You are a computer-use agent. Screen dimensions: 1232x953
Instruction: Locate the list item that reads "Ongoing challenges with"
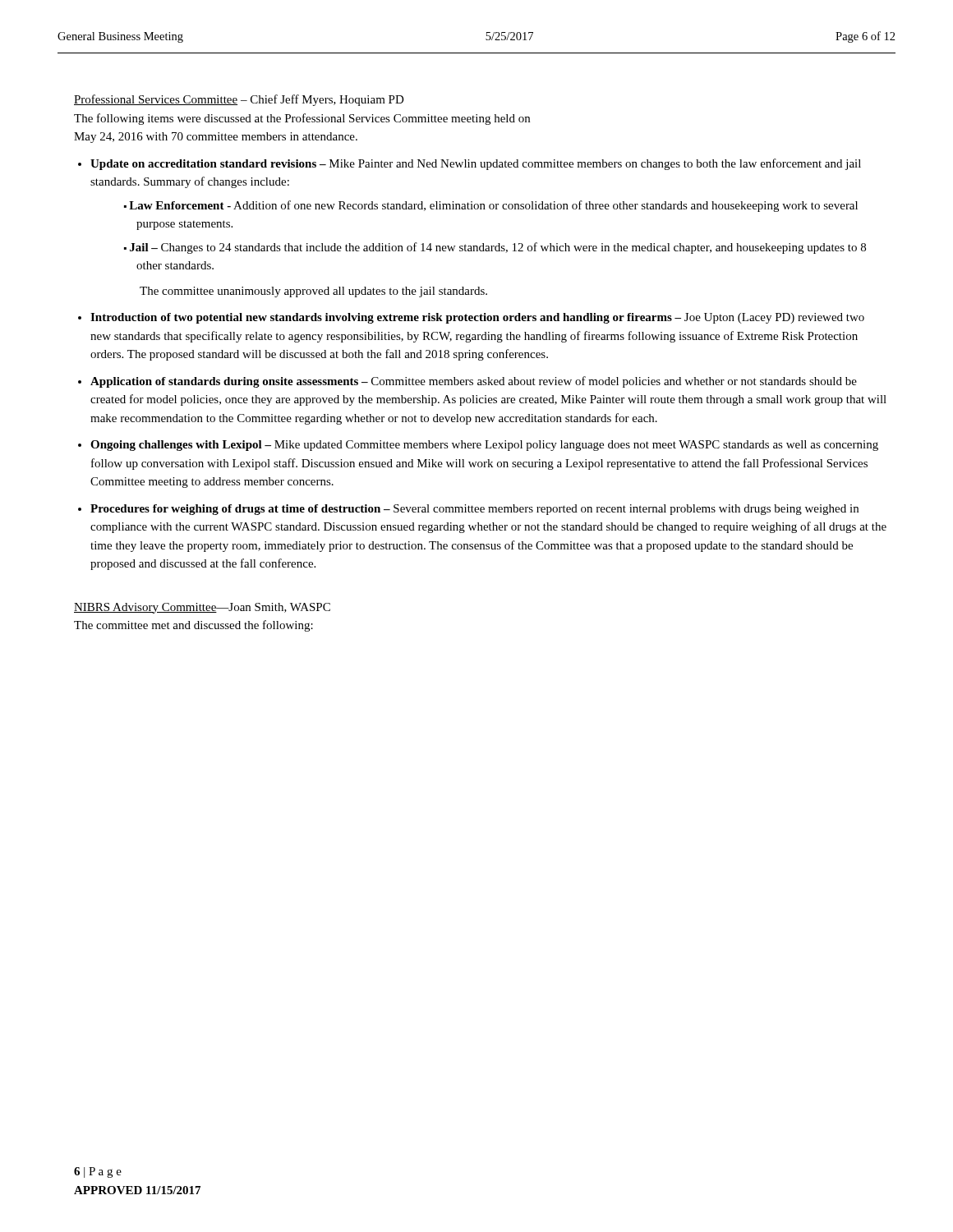484,463
